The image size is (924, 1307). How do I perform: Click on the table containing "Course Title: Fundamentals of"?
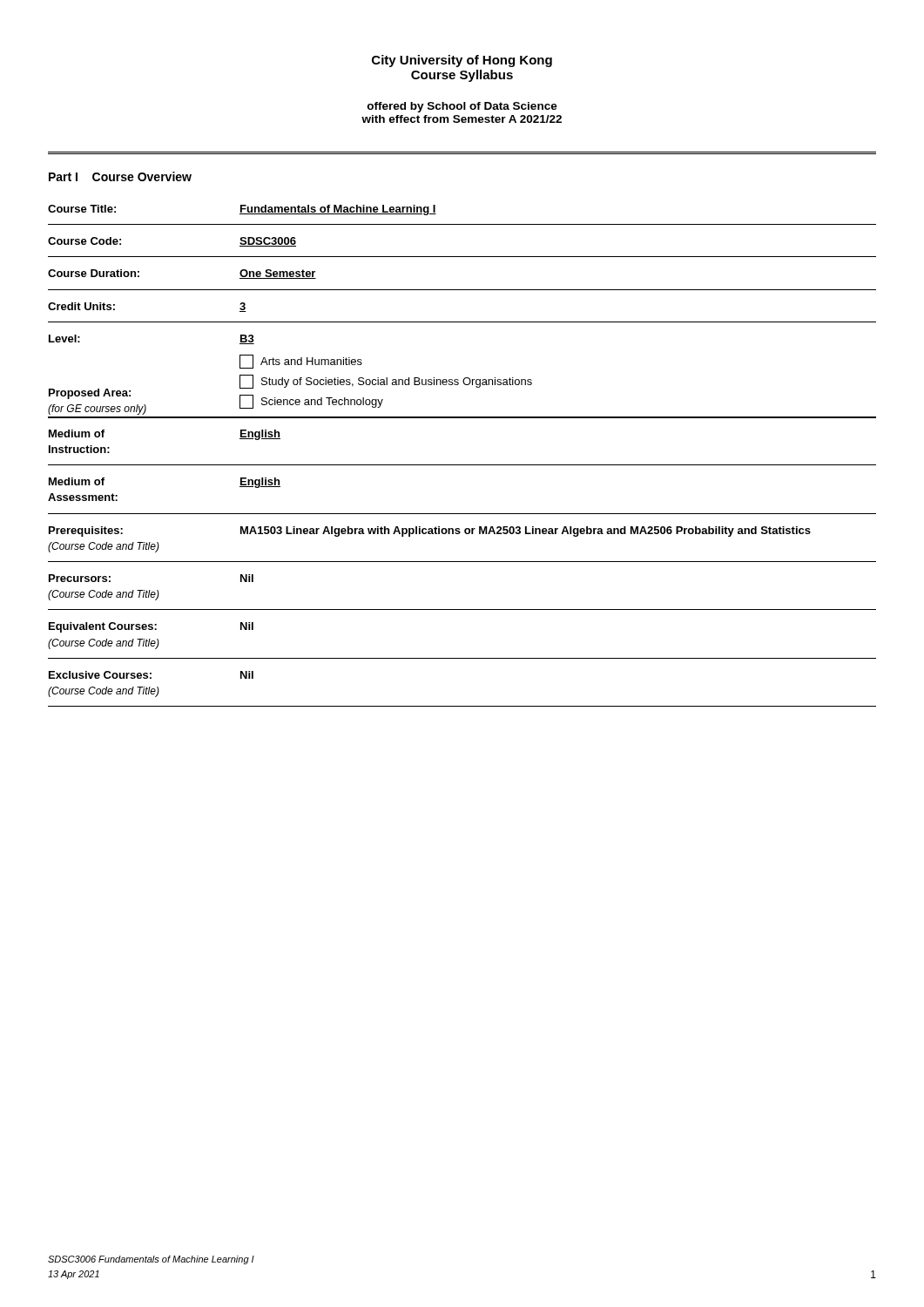[462, 450]
